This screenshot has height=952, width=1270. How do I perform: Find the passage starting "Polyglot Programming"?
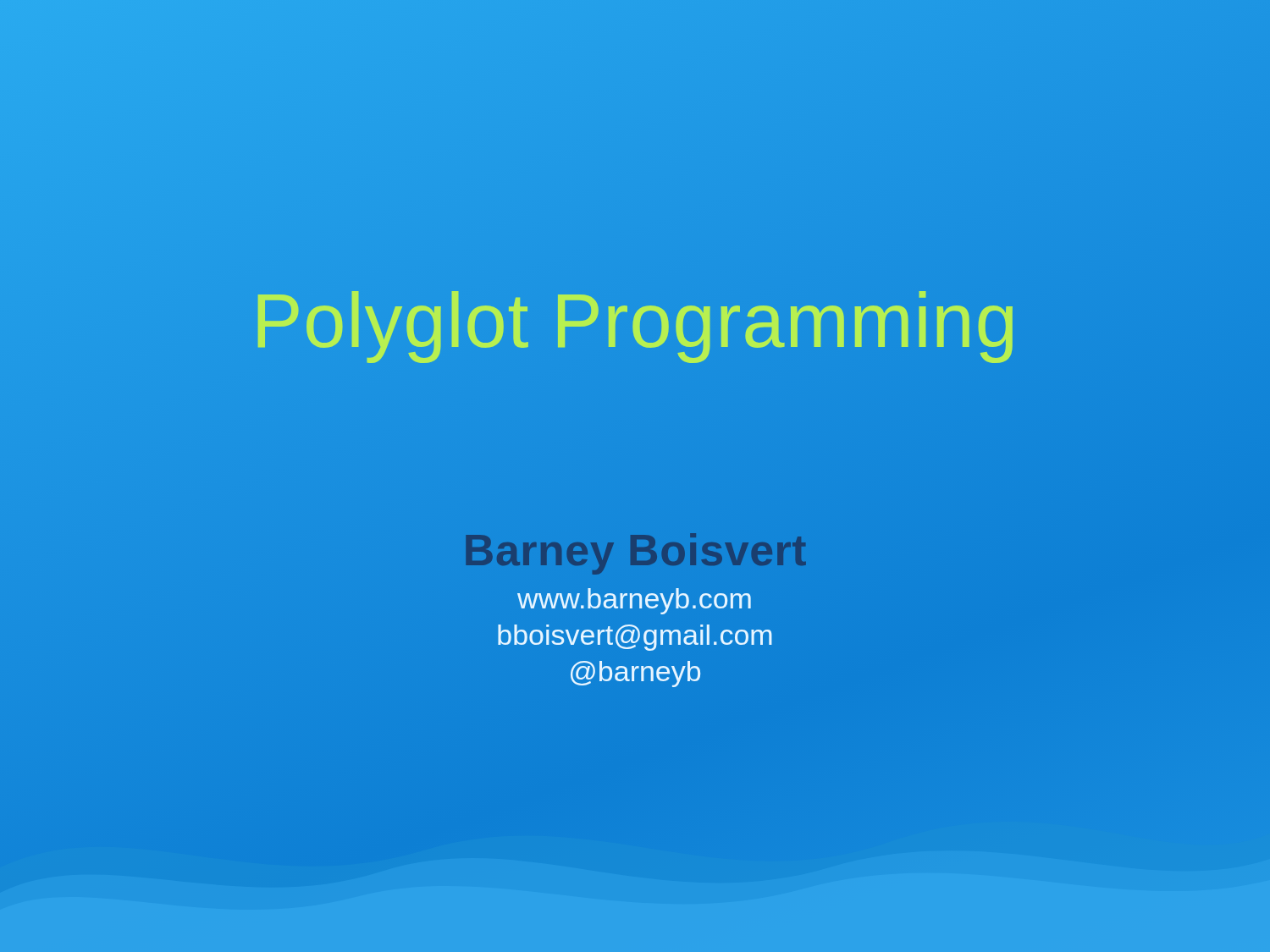(635, 321)
